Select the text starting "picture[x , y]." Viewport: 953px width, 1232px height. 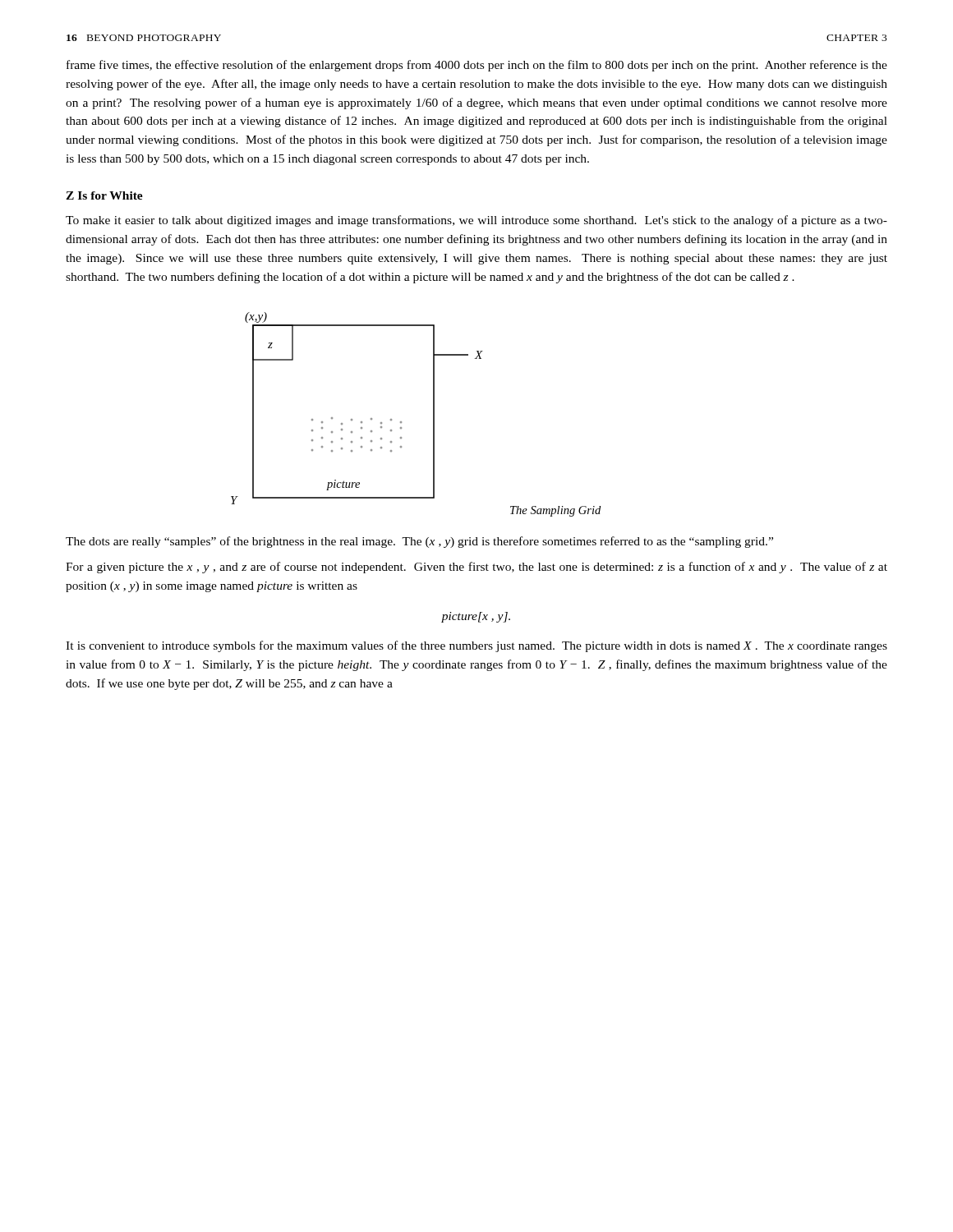[476, 615]
